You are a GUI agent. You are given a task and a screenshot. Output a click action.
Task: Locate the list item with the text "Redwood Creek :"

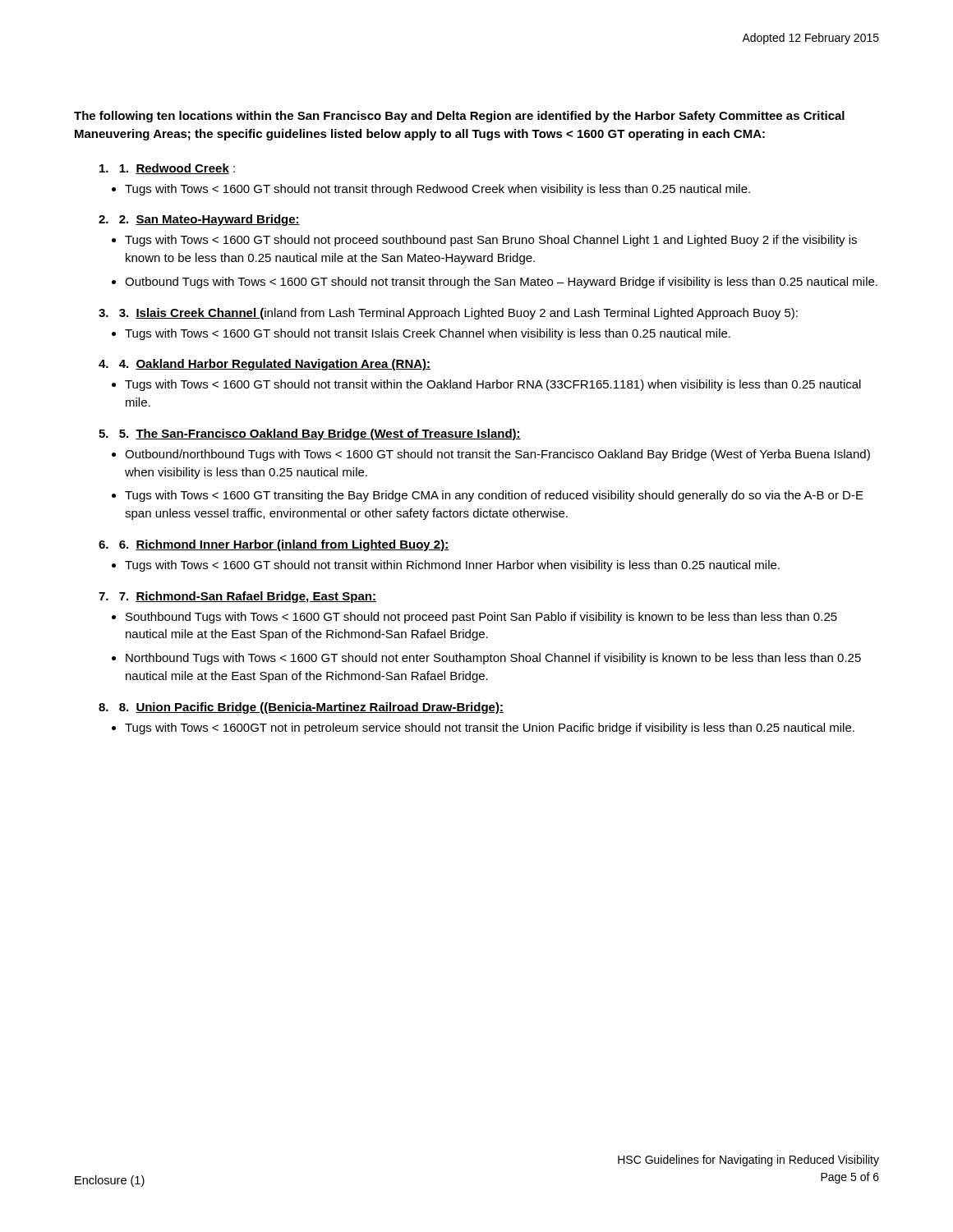click(497, 179)
